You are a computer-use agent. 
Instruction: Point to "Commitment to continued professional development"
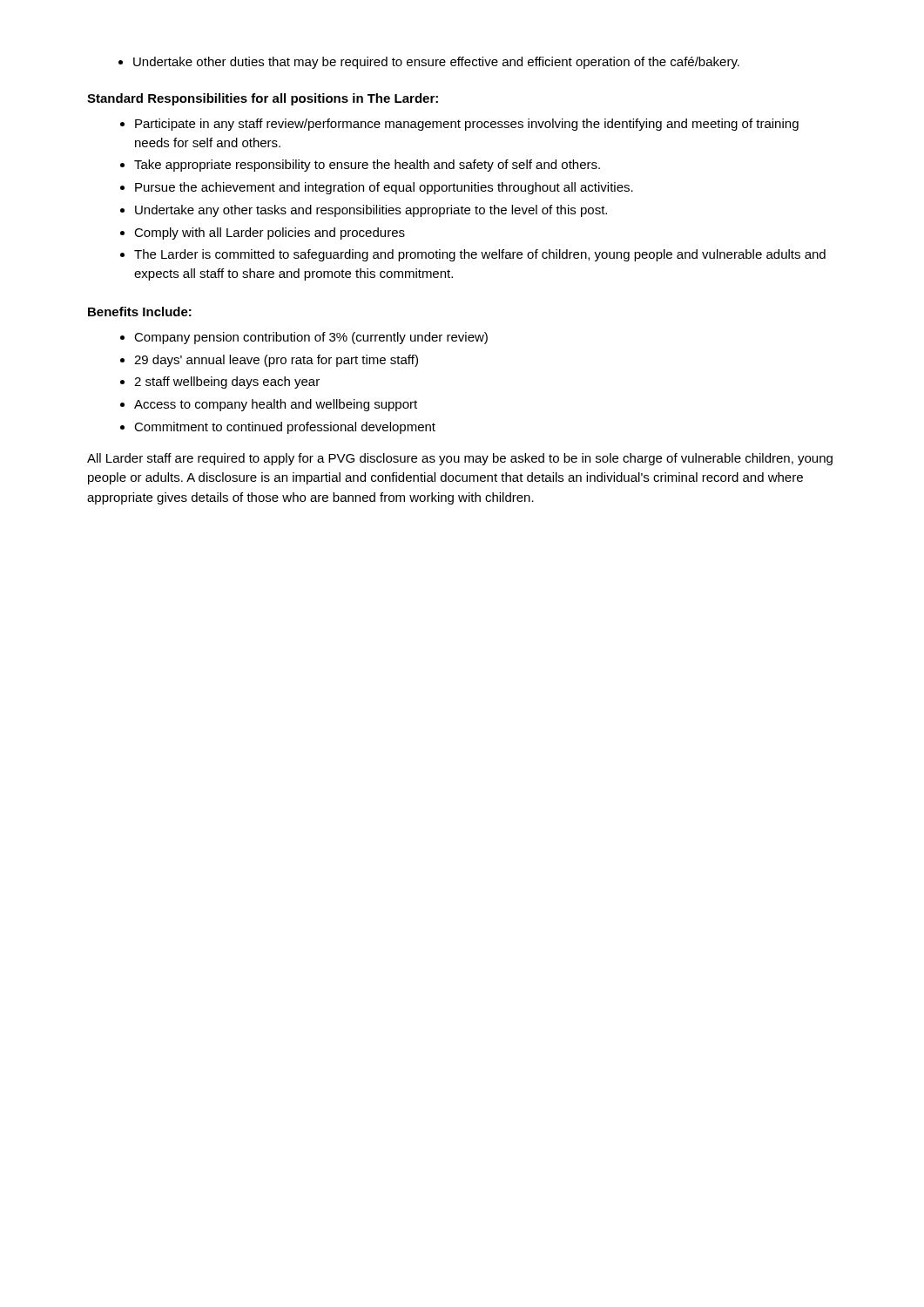(x=278, y=428)
